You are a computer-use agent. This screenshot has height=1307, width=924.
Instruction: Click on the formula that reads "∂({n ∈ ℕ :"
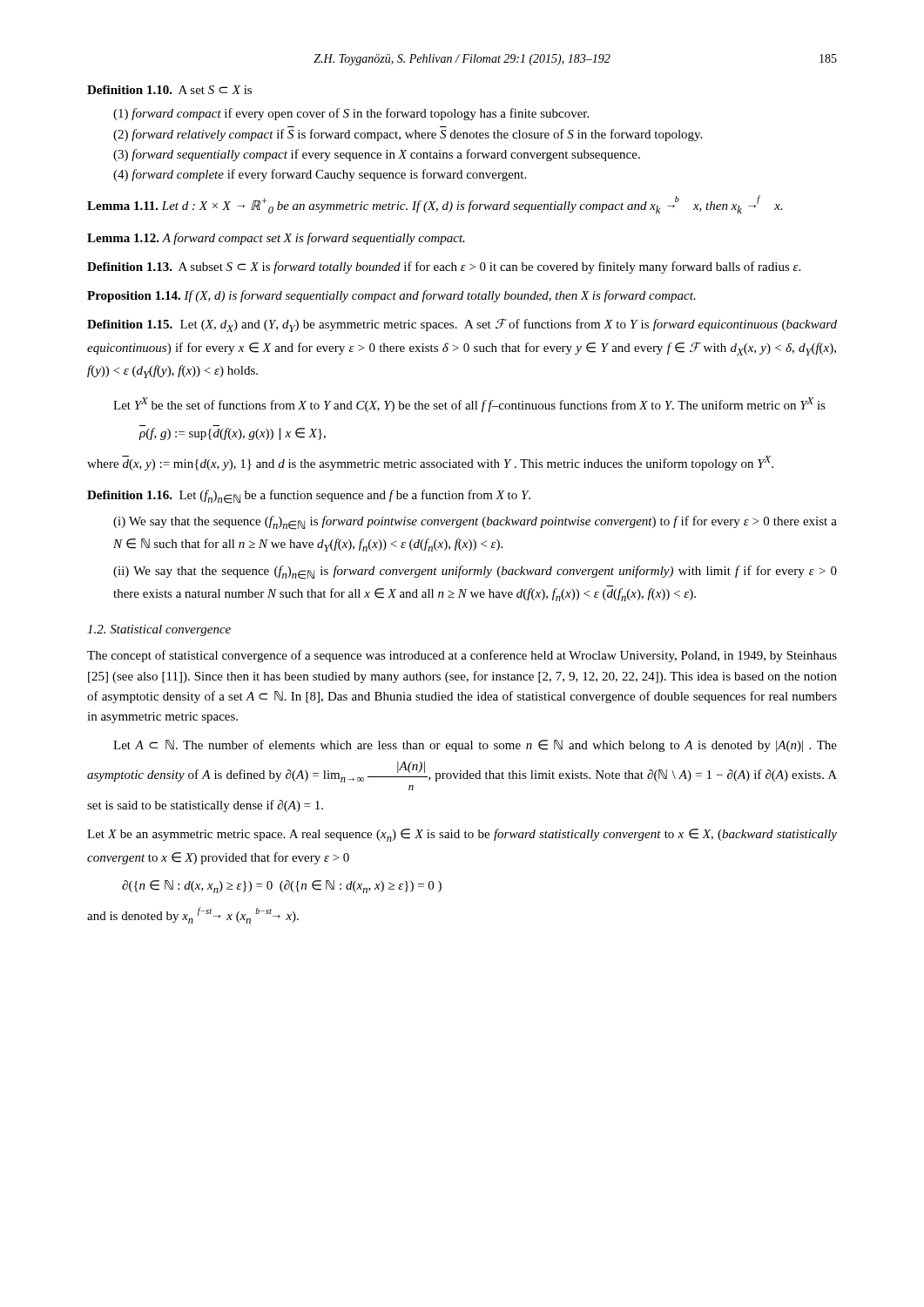(282, 887)
